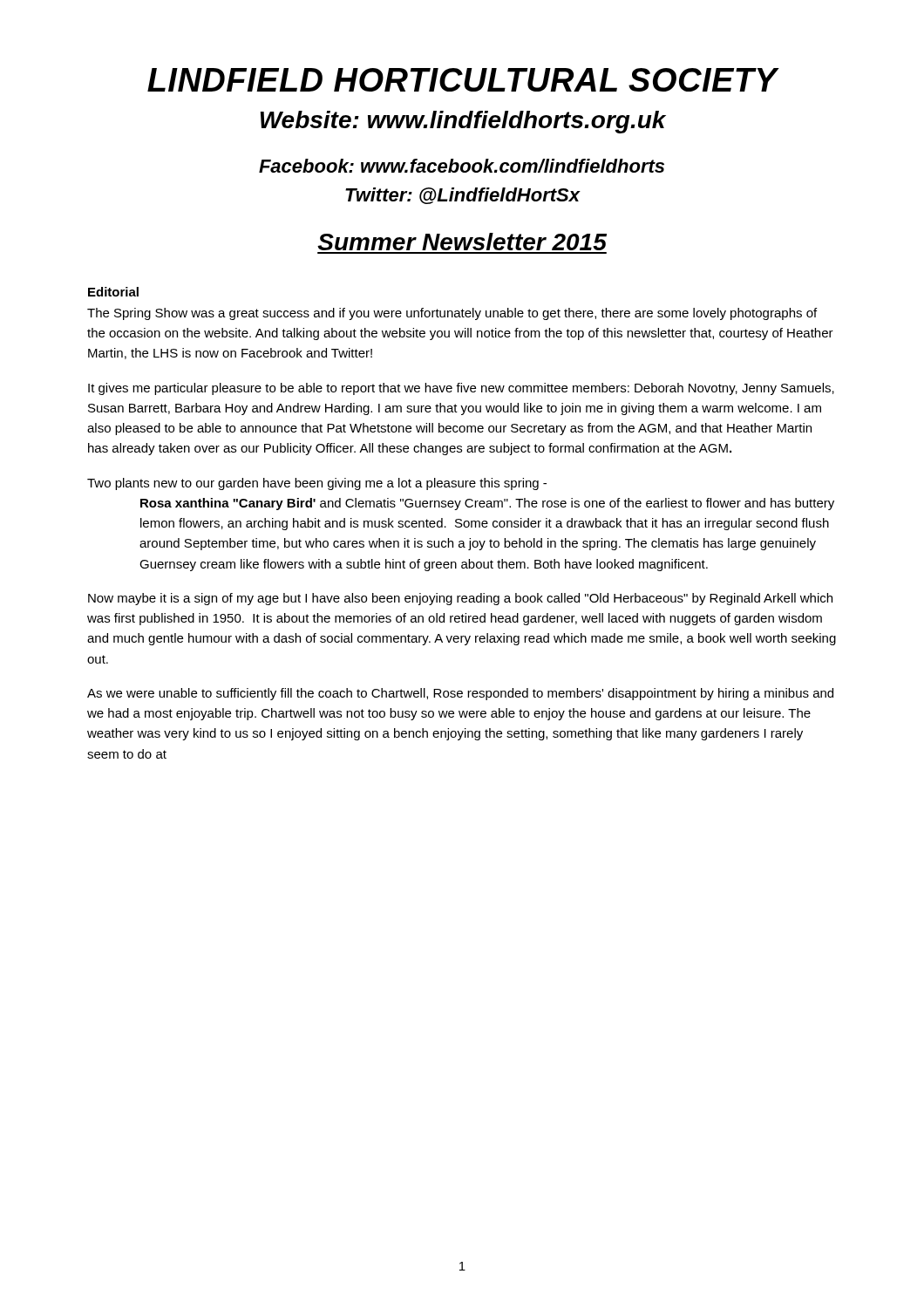The image size is (924, 1308).
Task: Find "Summer Newsletter 2015" on this page
Action: (x=462, y=242)
